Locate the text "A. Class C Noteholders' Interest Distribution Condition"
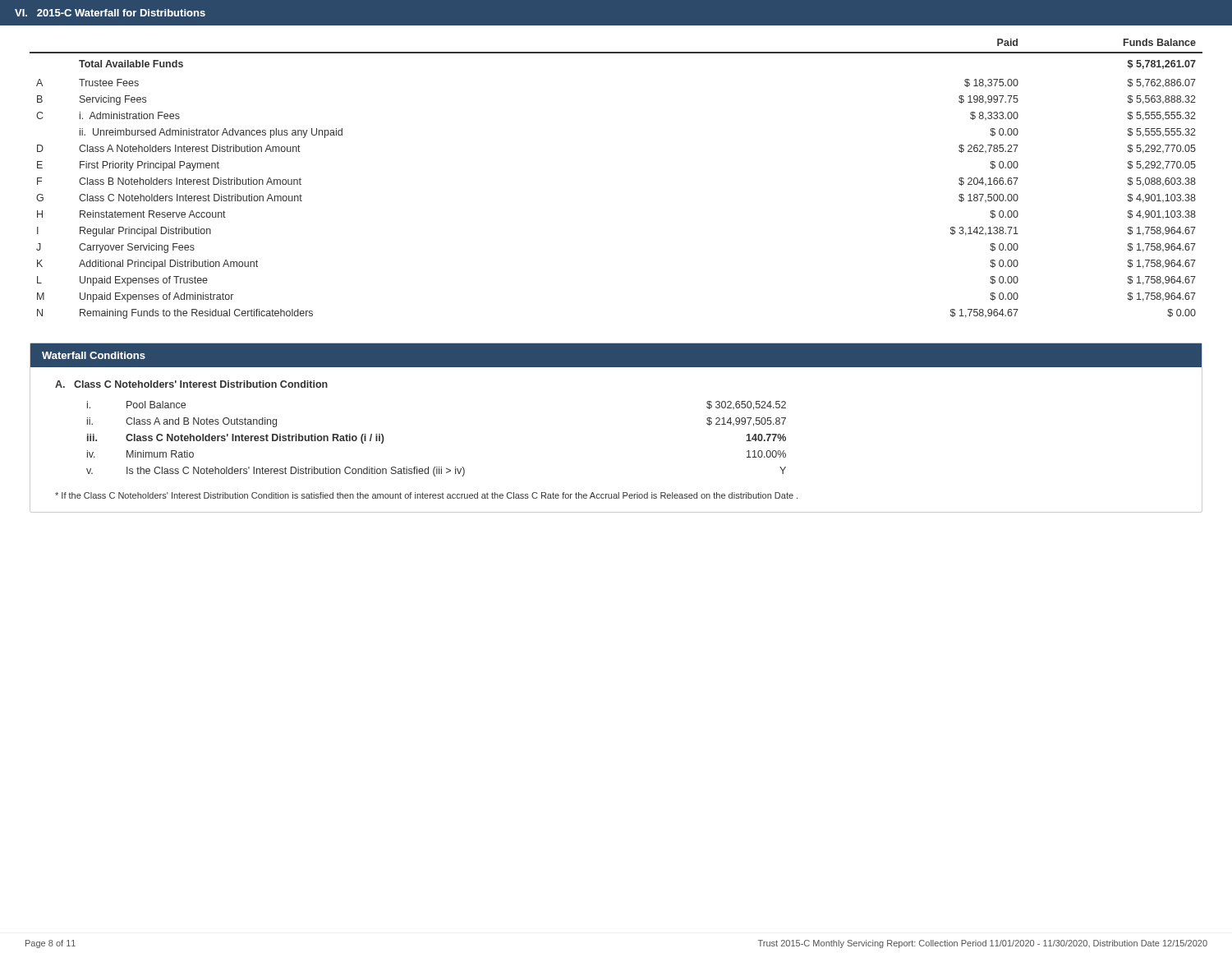1232x953 pixels. (191, 384)
